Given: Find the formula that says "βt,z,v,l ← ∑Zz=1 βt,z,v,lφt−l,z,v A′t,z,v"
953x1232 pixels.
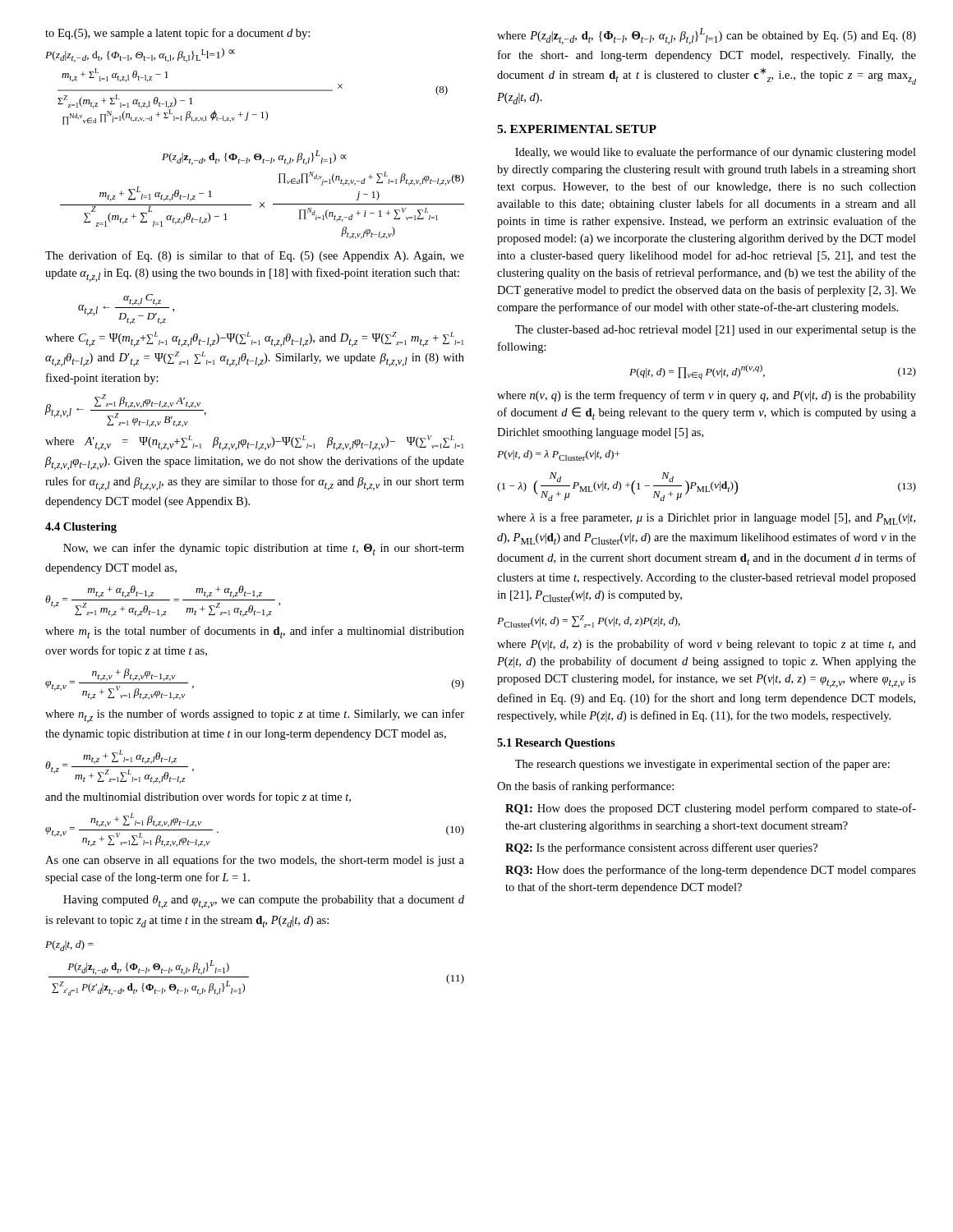Looking at the screenshot, I should point(126,410).
